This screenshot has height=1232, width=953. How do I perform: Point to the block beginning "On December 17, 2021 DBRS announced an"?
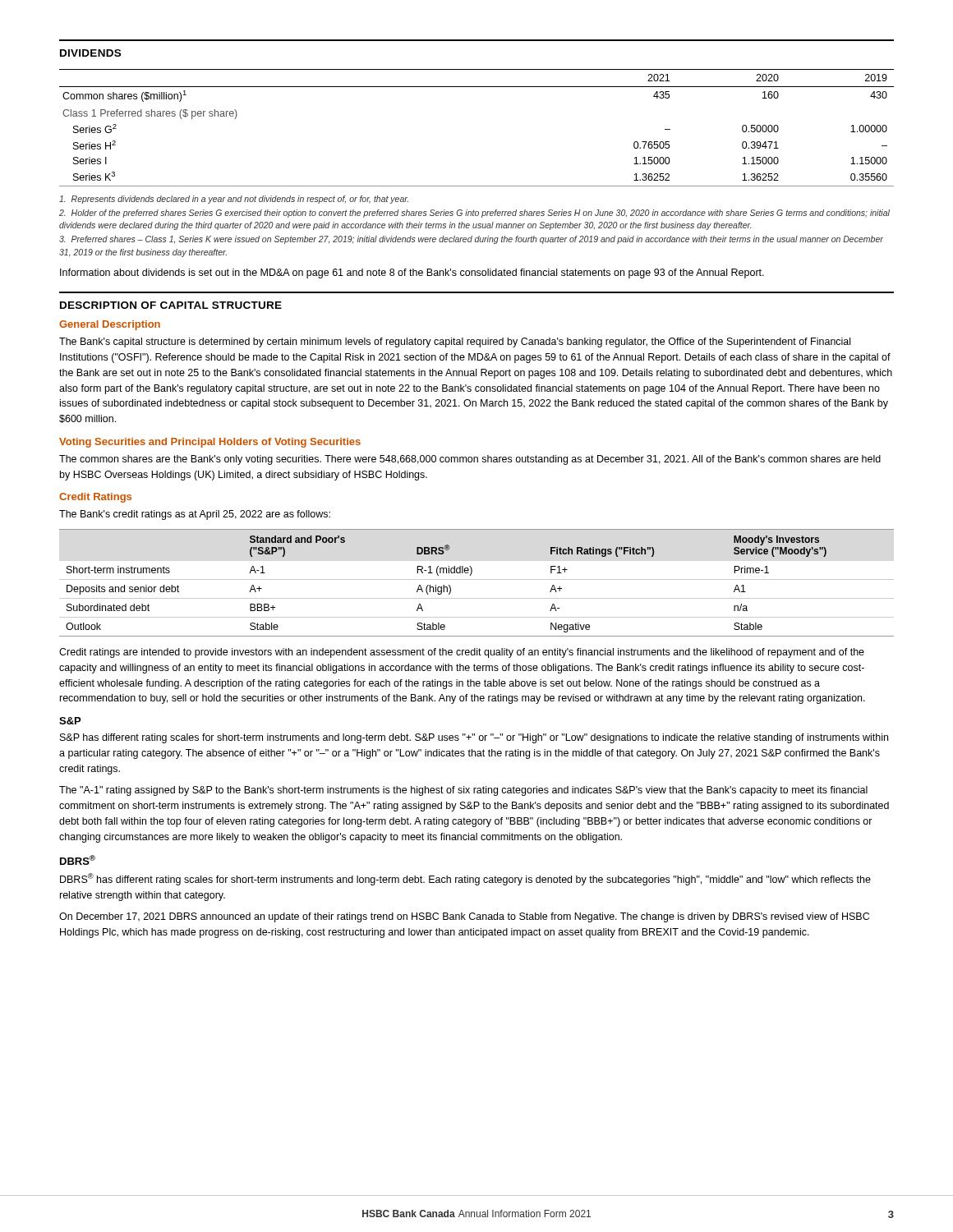[464, 925]
